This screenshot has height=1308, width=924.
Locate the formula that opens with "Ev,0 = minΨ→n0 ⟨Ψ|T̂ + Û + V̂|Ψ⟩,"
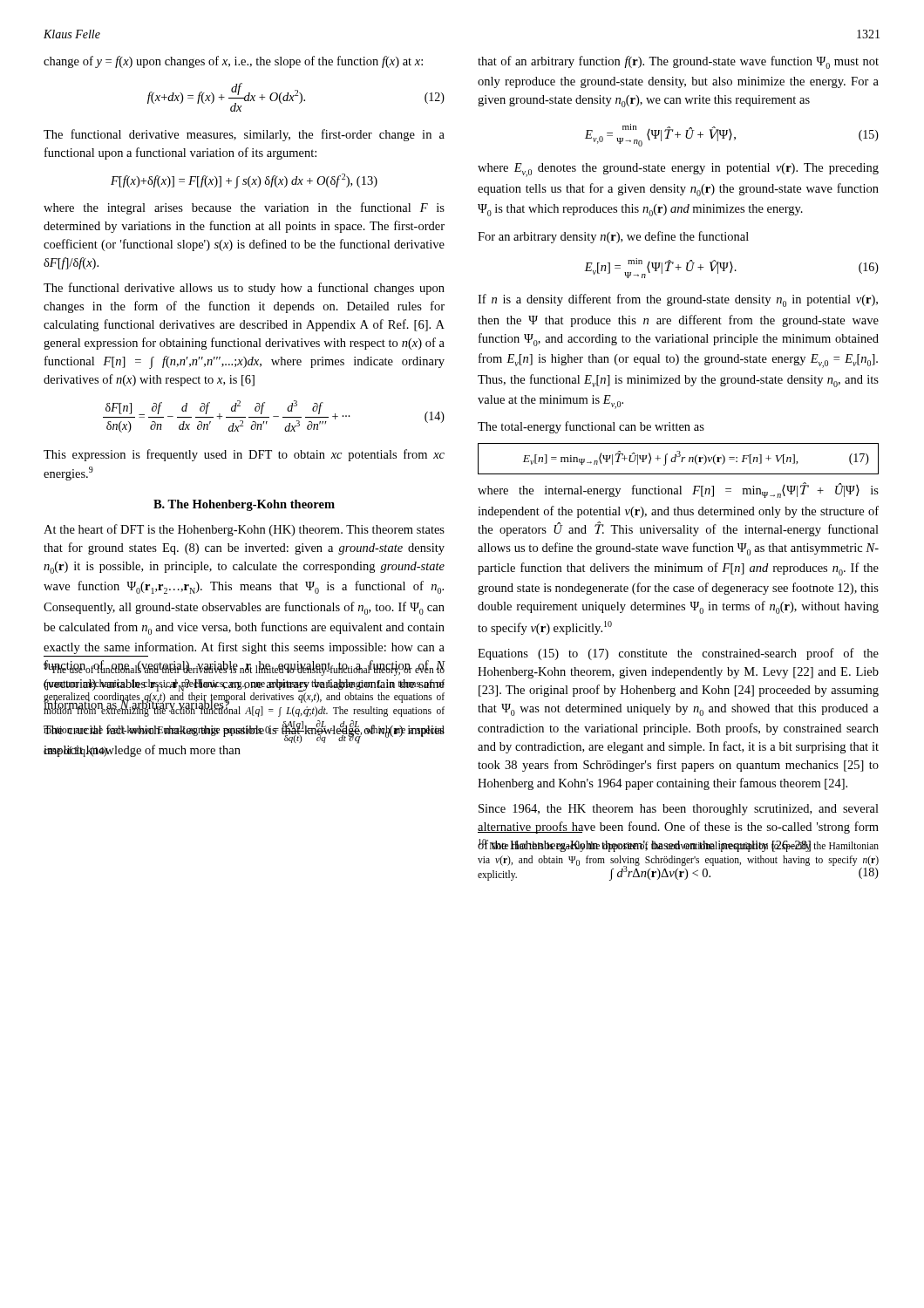coord(678,135)
